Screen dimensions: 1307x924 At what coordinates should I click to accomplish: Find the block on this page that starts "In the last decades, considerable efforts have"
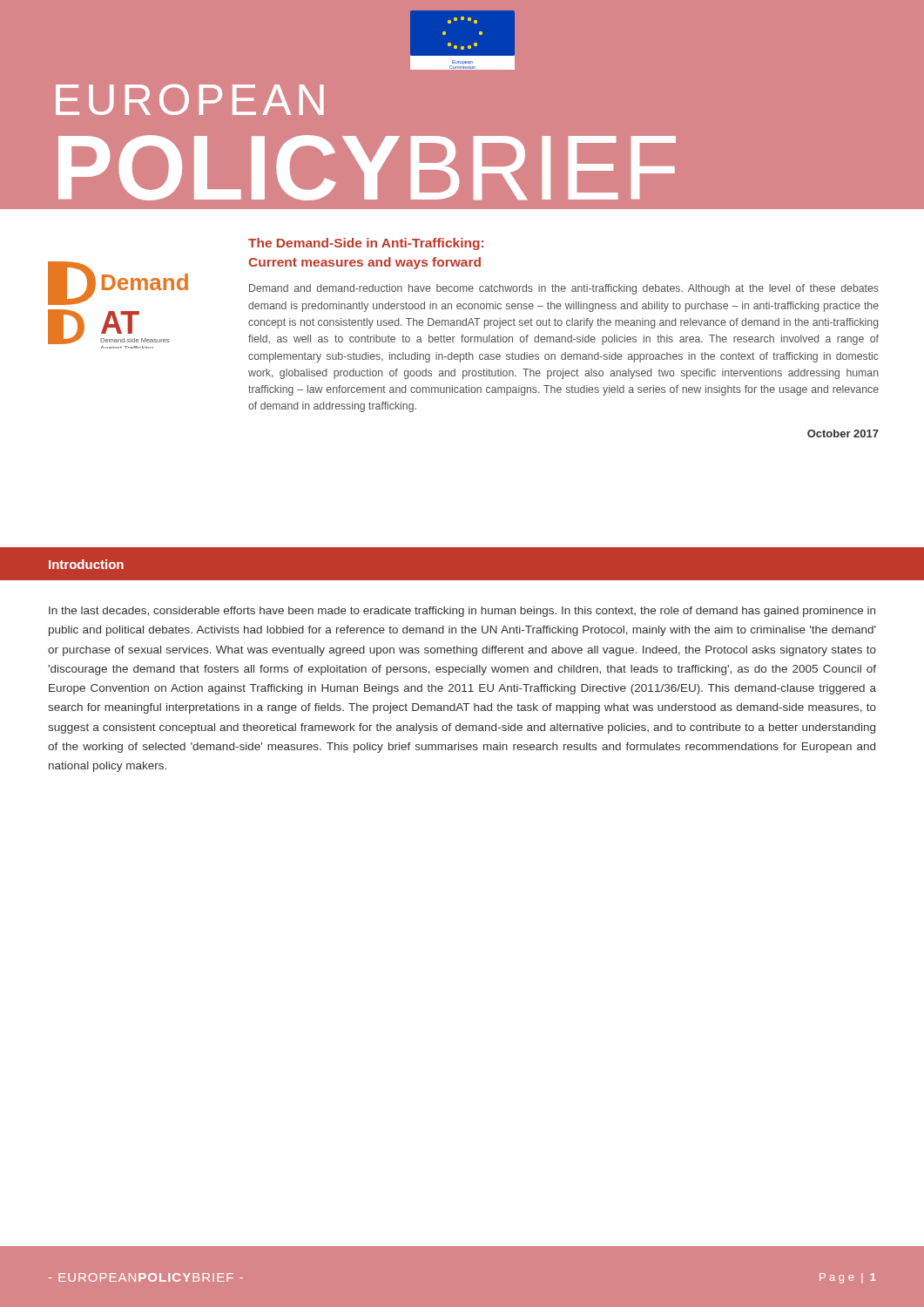462,688
